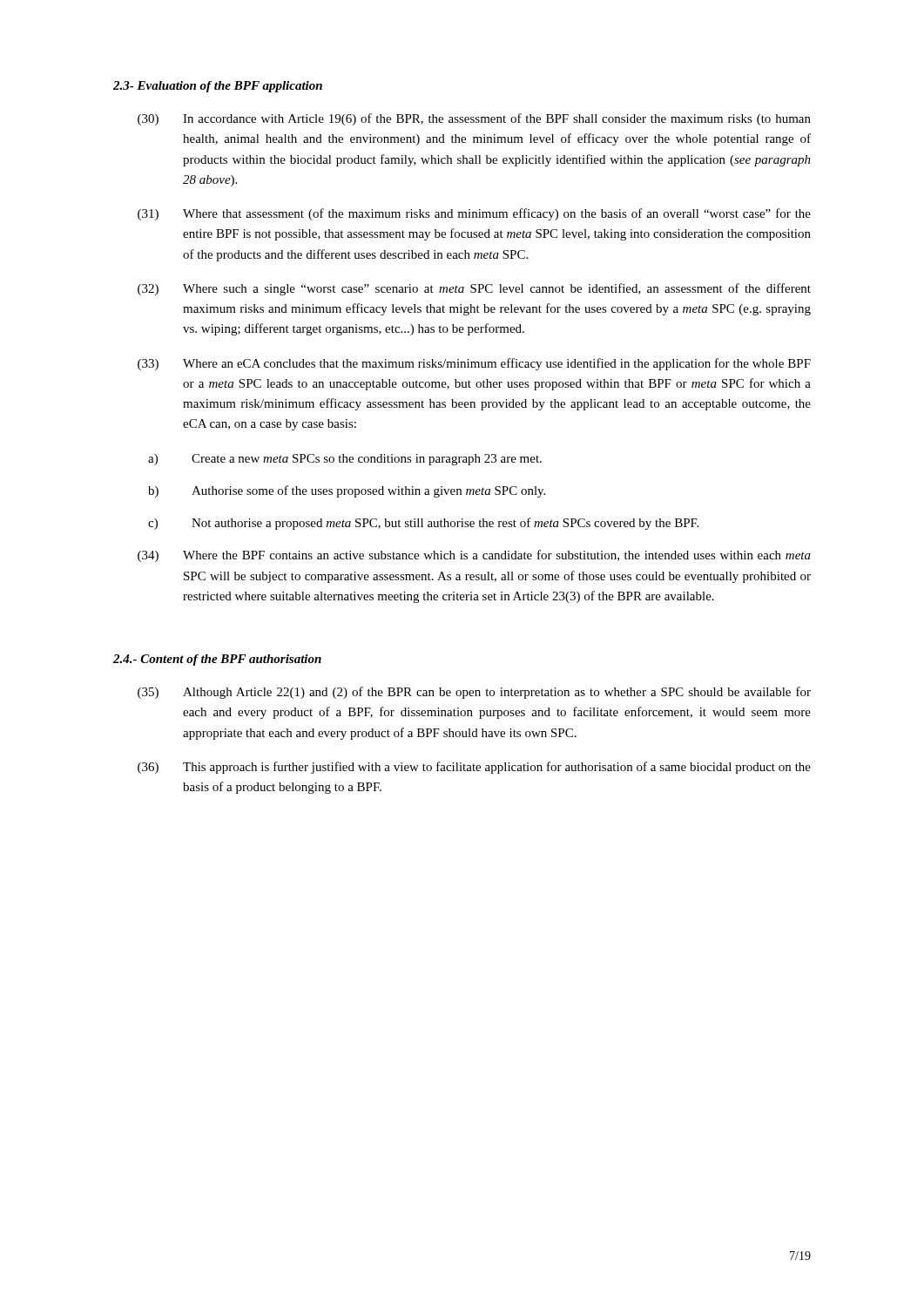924x1307 pixels.
Task: Find the block on this page that starts "(30) In accordance with Article 19(6) of"
Action: coord(462,149)
